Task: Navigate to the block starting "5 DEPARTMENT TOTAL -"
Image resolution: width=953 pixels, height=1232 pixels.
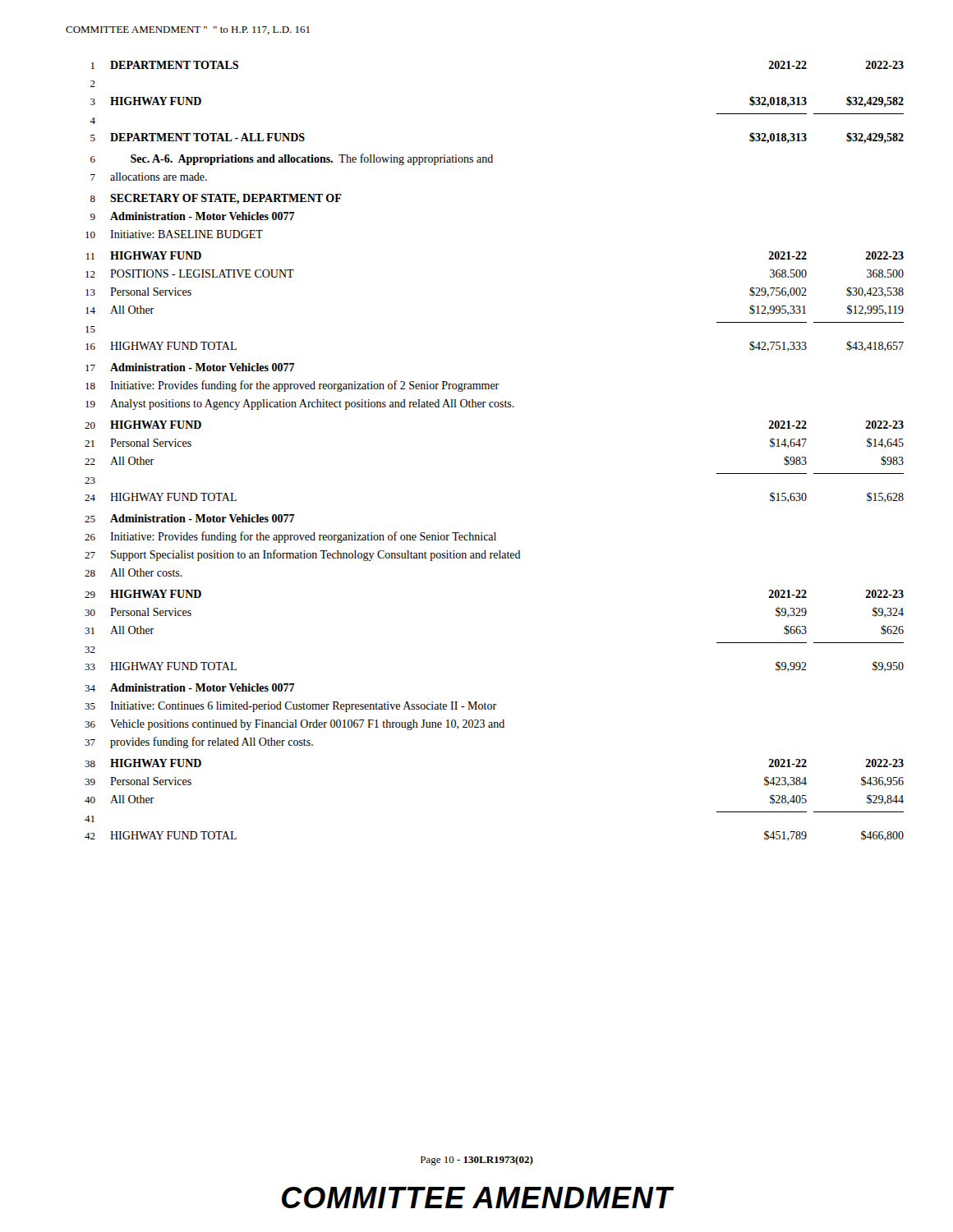Action: (212, 138)
